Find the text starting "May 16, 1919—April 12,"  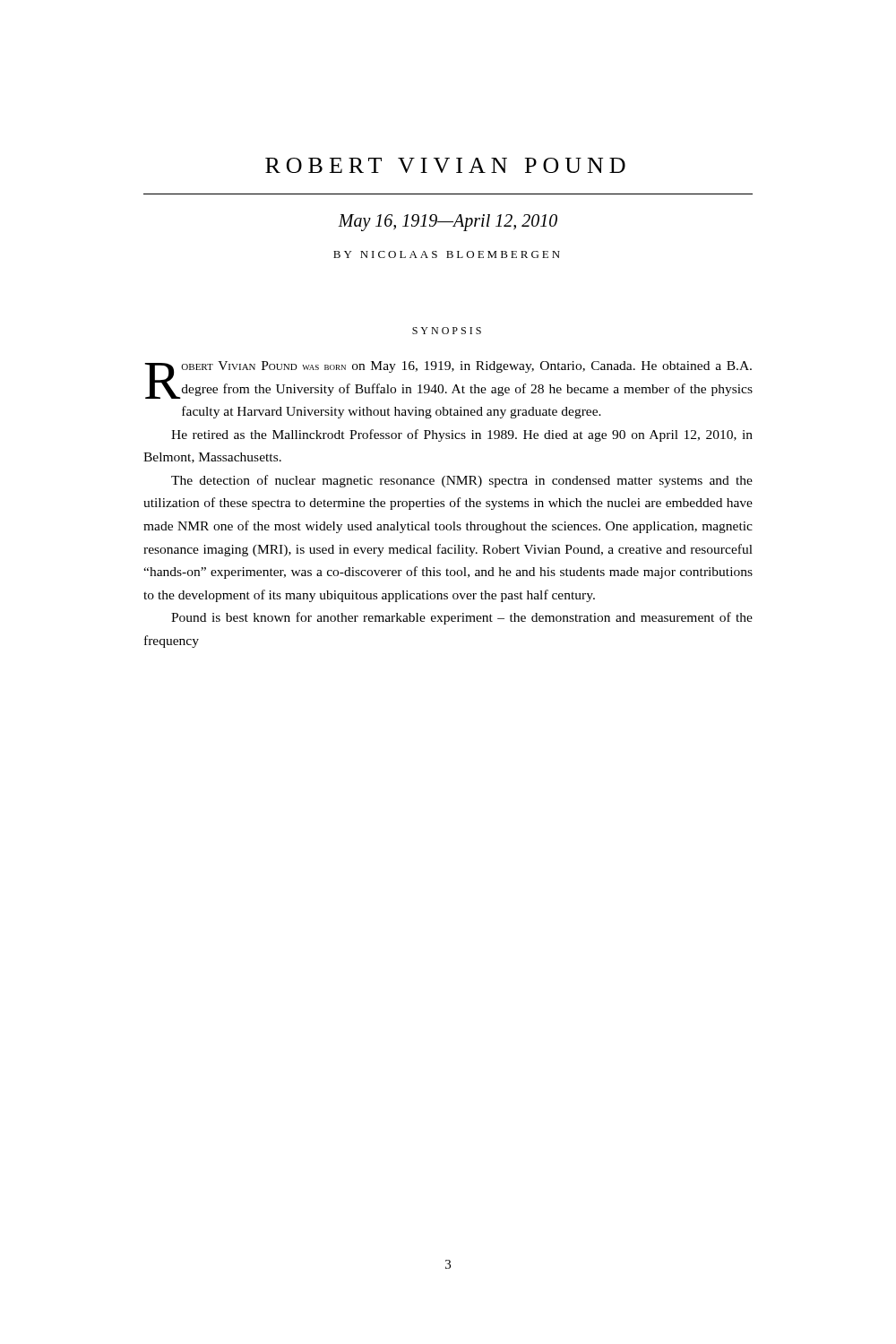pyautogui.click(x=448, y=221)
